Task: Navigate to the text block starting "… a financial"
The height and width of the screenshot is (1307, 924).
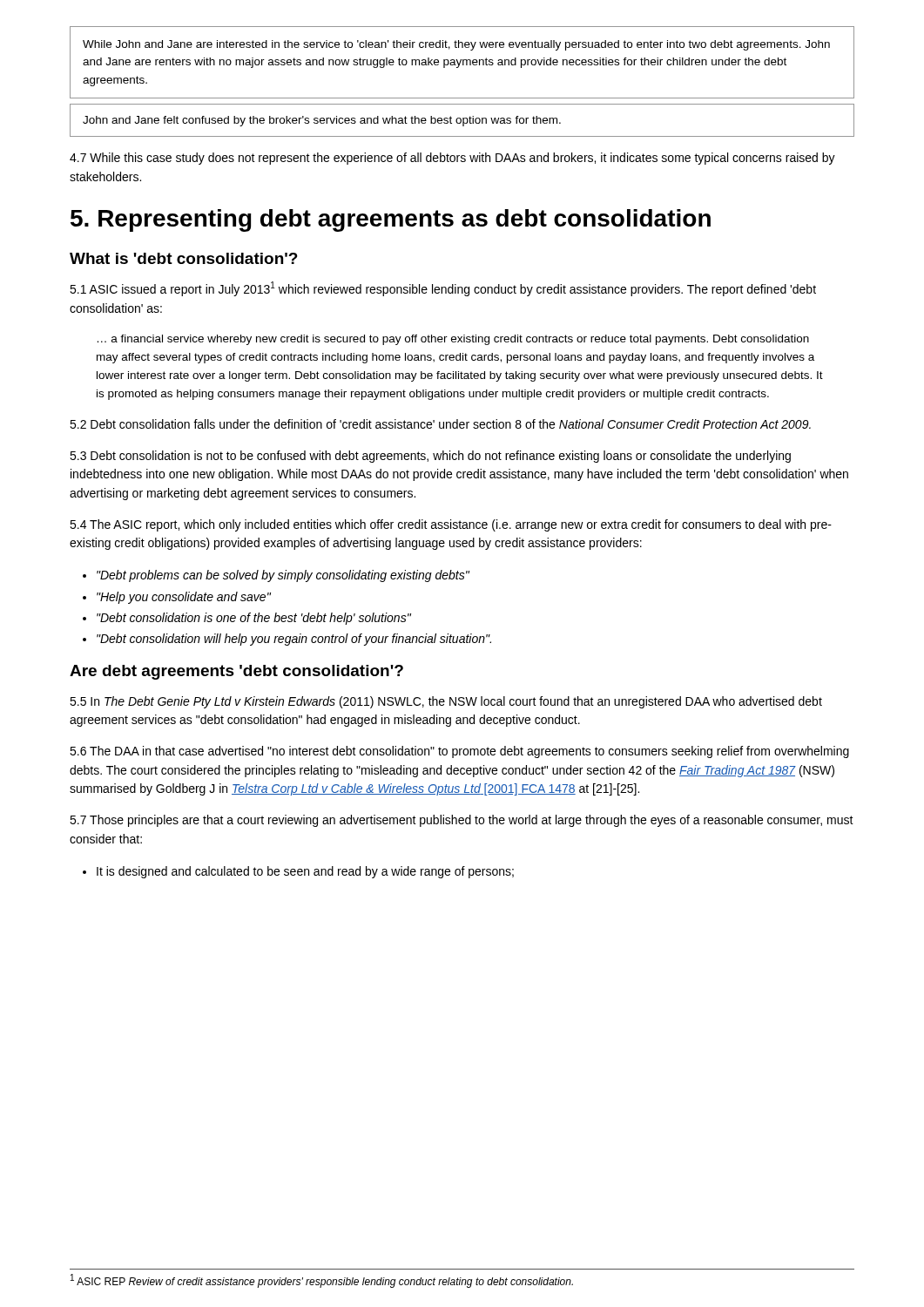Action: coord(459,366)
